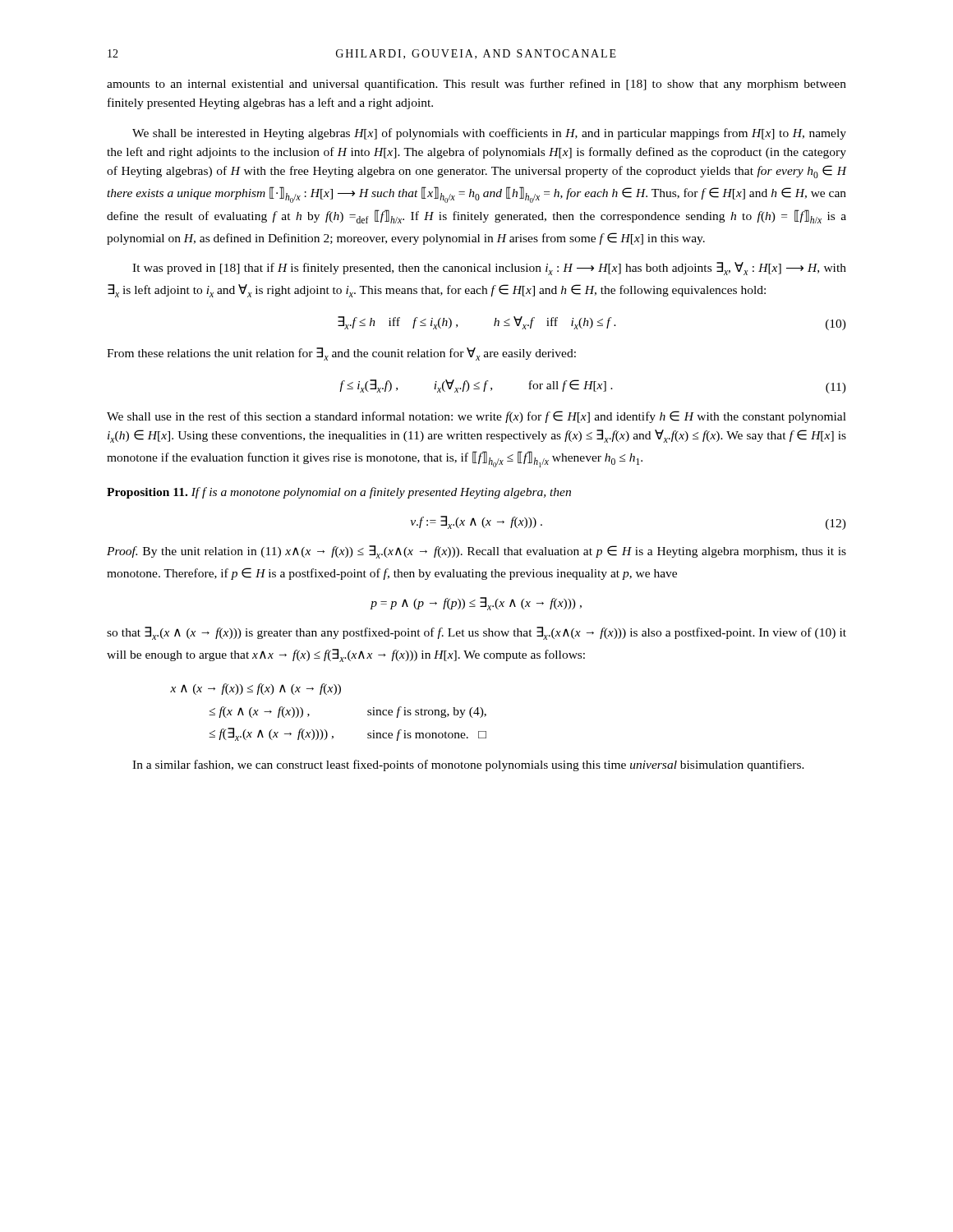Viewport: 953px width, 1232px height.
Task: Find the formula on this page that starts "ν.f := ∃x.(x"
Action: point(474,522)
